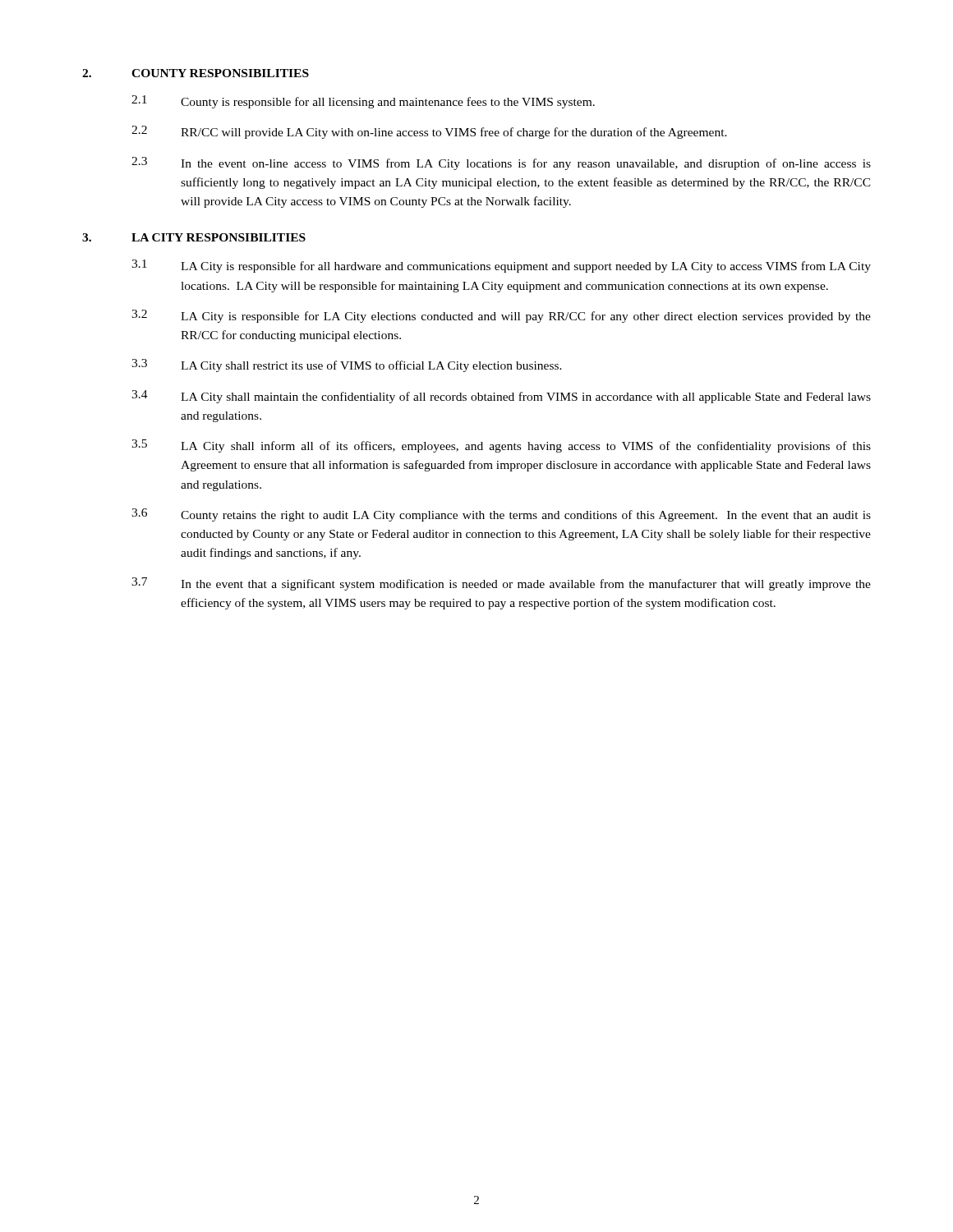Find the block on this page that starts "2.1 County is responsible for all licensing and"
The height and width of the screenshot is (1232, 953).
click(x=363, y=102)
